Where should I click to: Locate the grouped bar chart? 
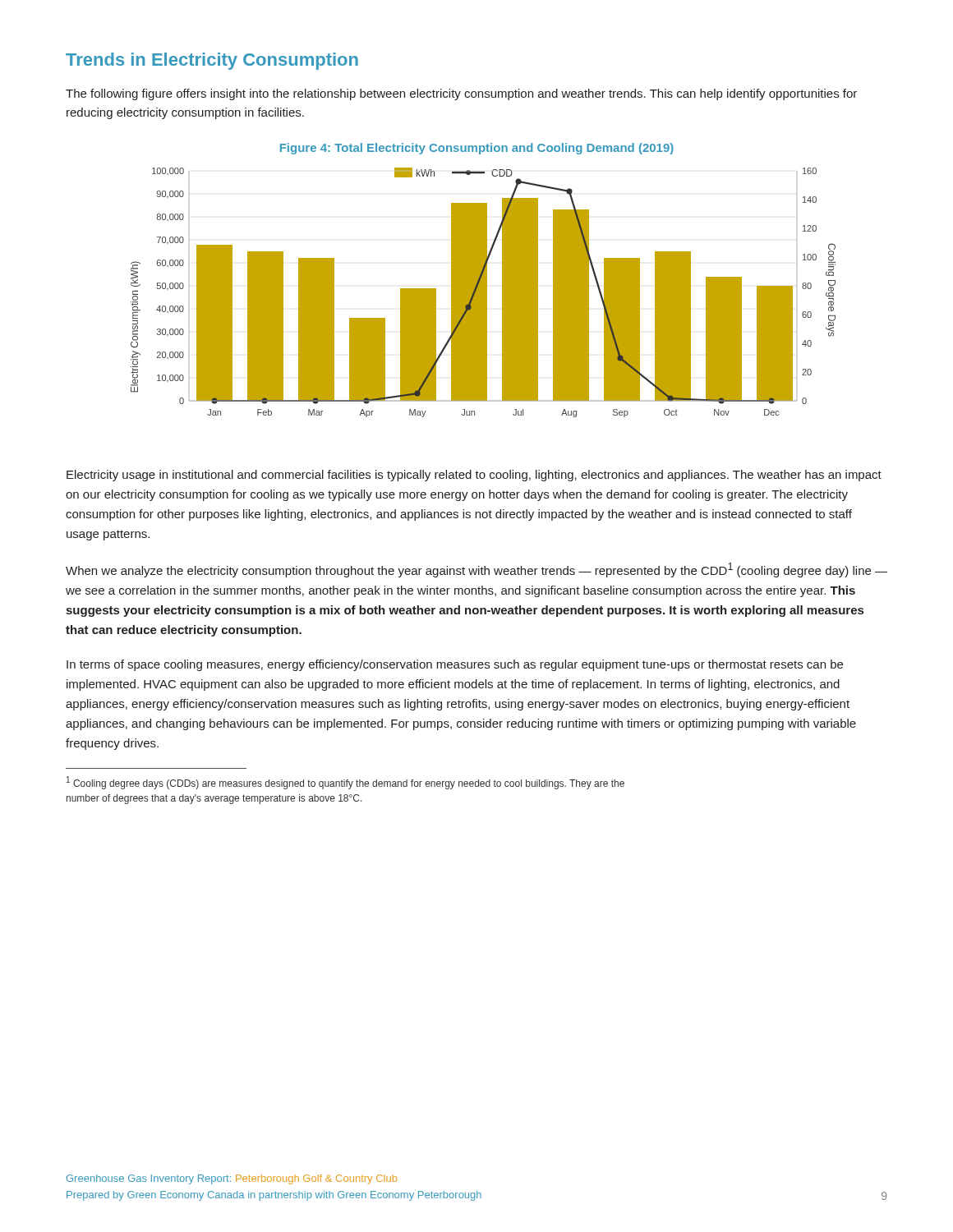tap(476, 302)
